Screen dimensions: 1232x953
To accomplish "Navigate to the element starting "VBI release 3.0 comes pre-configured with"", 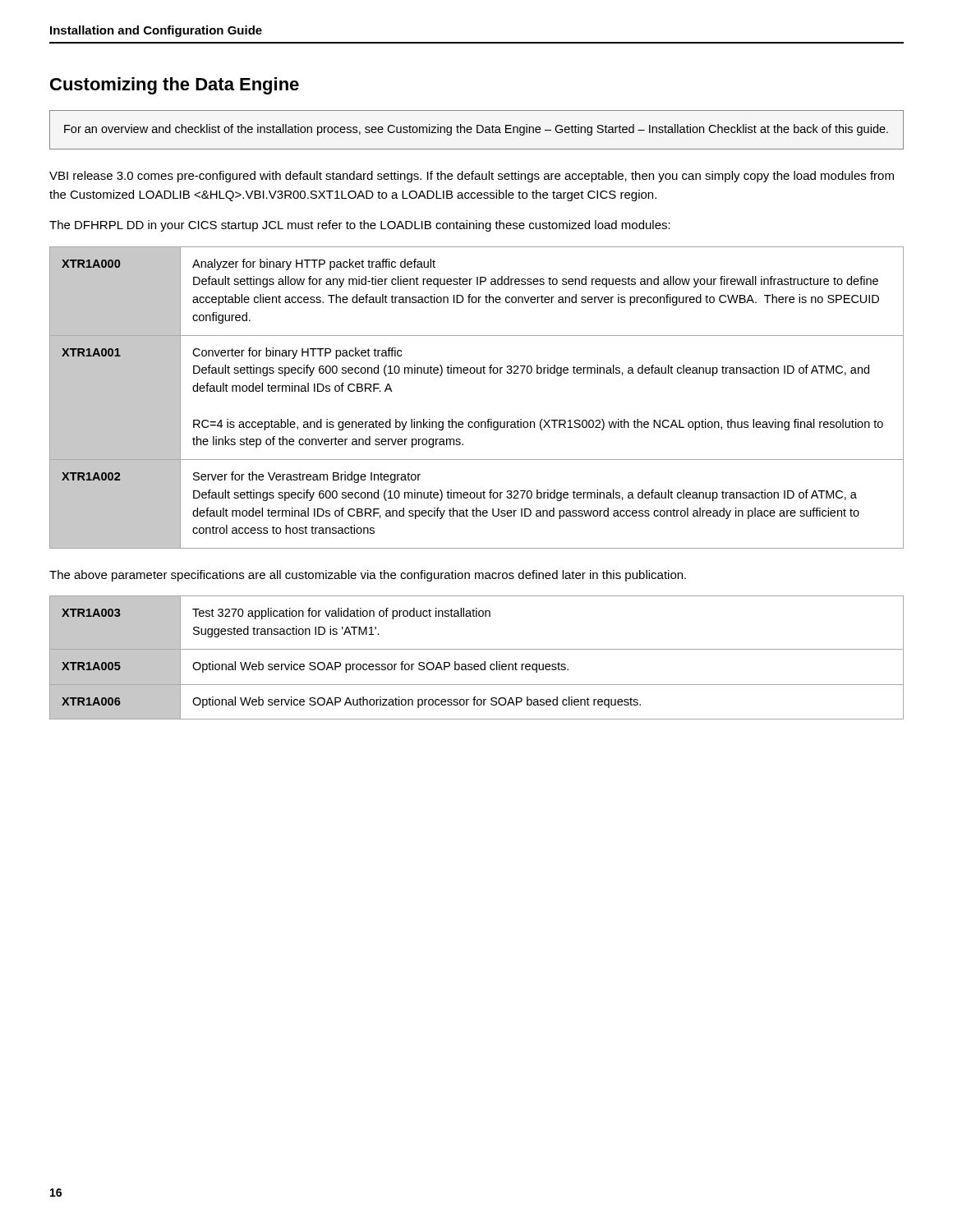I will [x=472, y=185].
